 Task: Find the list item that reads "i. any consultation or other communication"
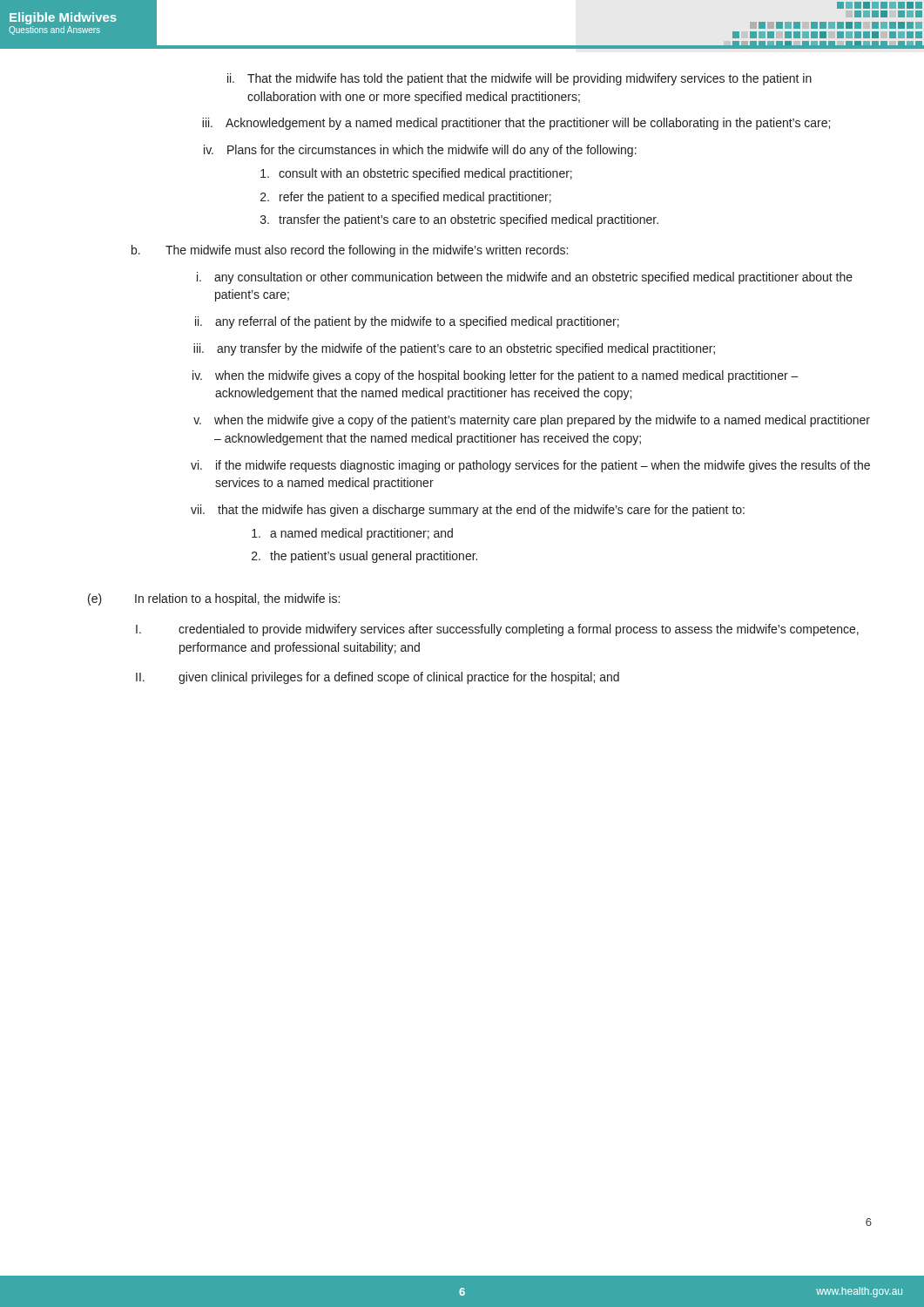click(x=526, y=286)
